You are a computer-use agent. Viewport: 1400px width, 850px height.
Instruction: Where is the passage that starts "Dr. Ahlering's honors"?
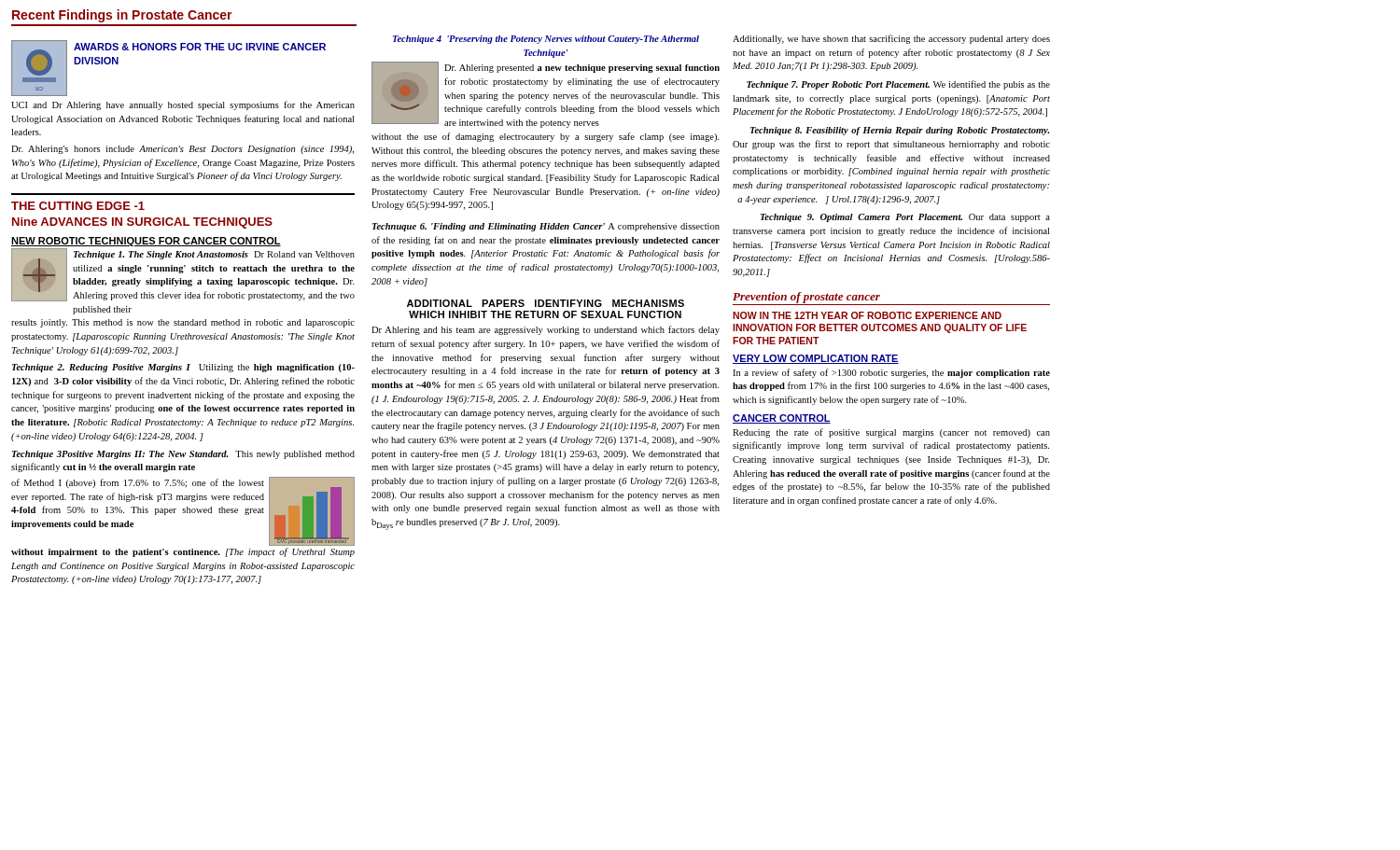pos(183,163)
